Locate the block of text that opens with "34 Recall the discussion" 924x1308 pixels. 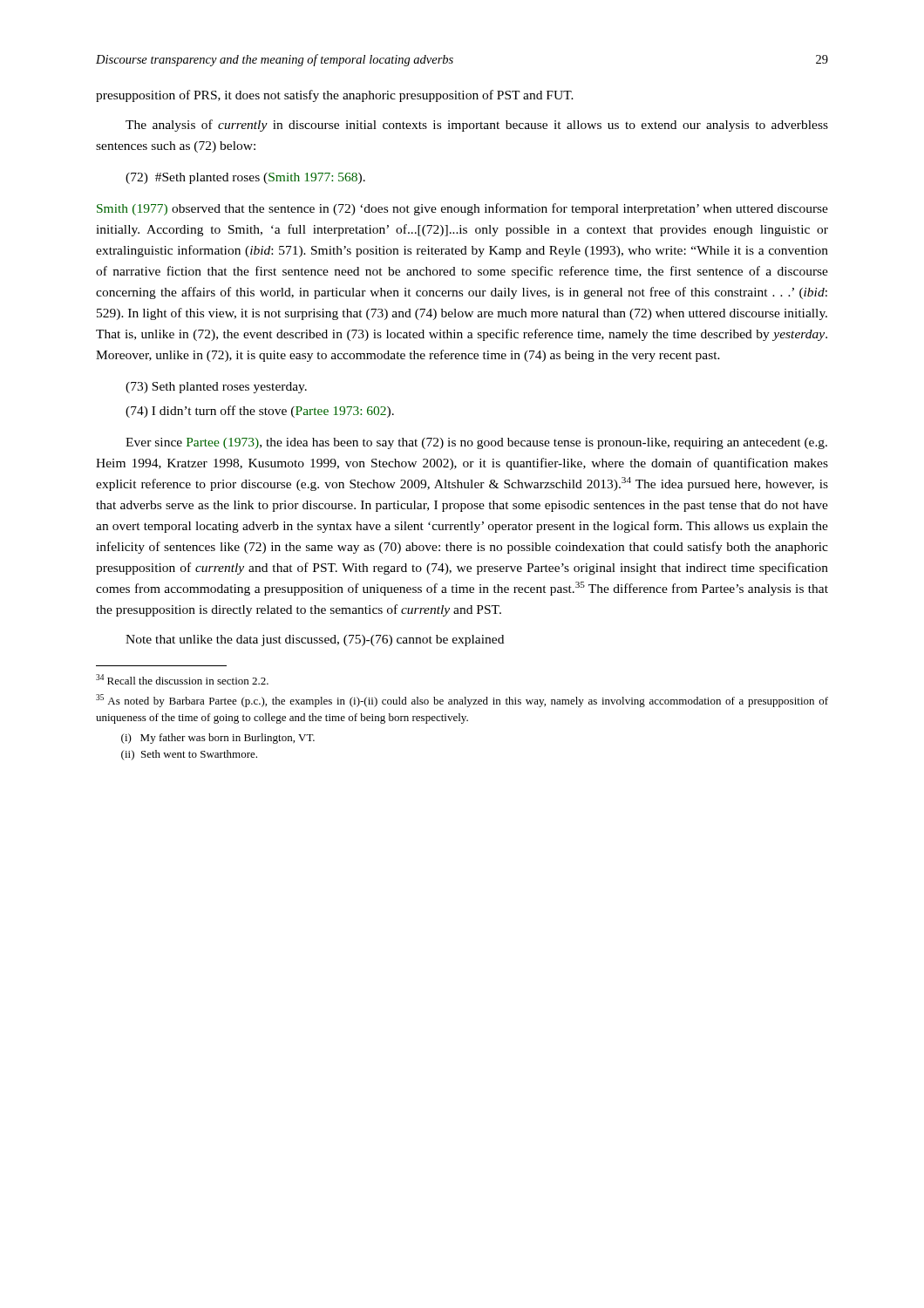[182, 680]
